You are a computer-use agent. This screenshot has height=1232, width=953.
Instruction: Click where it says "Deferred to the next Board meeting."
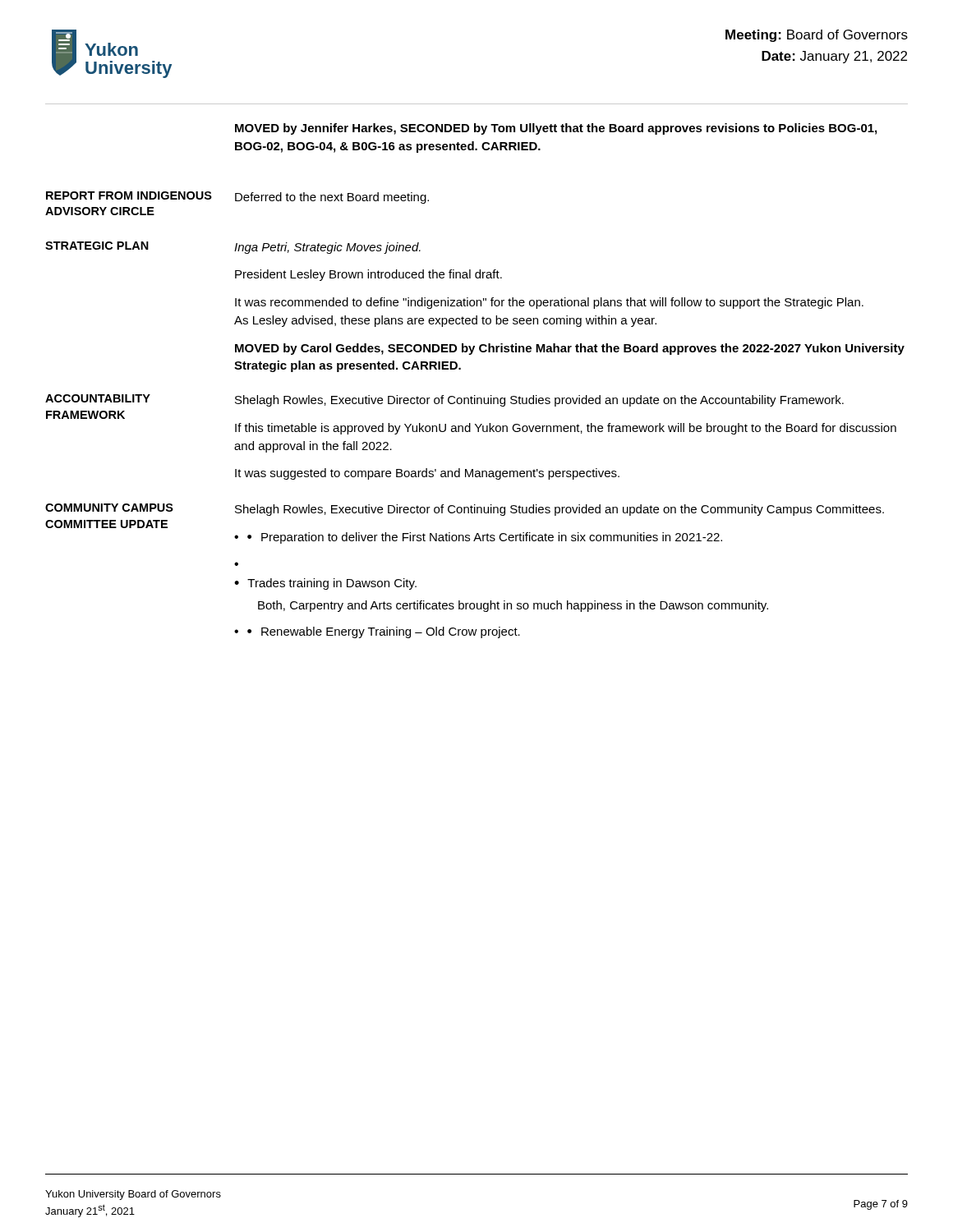tap(332, 196)
